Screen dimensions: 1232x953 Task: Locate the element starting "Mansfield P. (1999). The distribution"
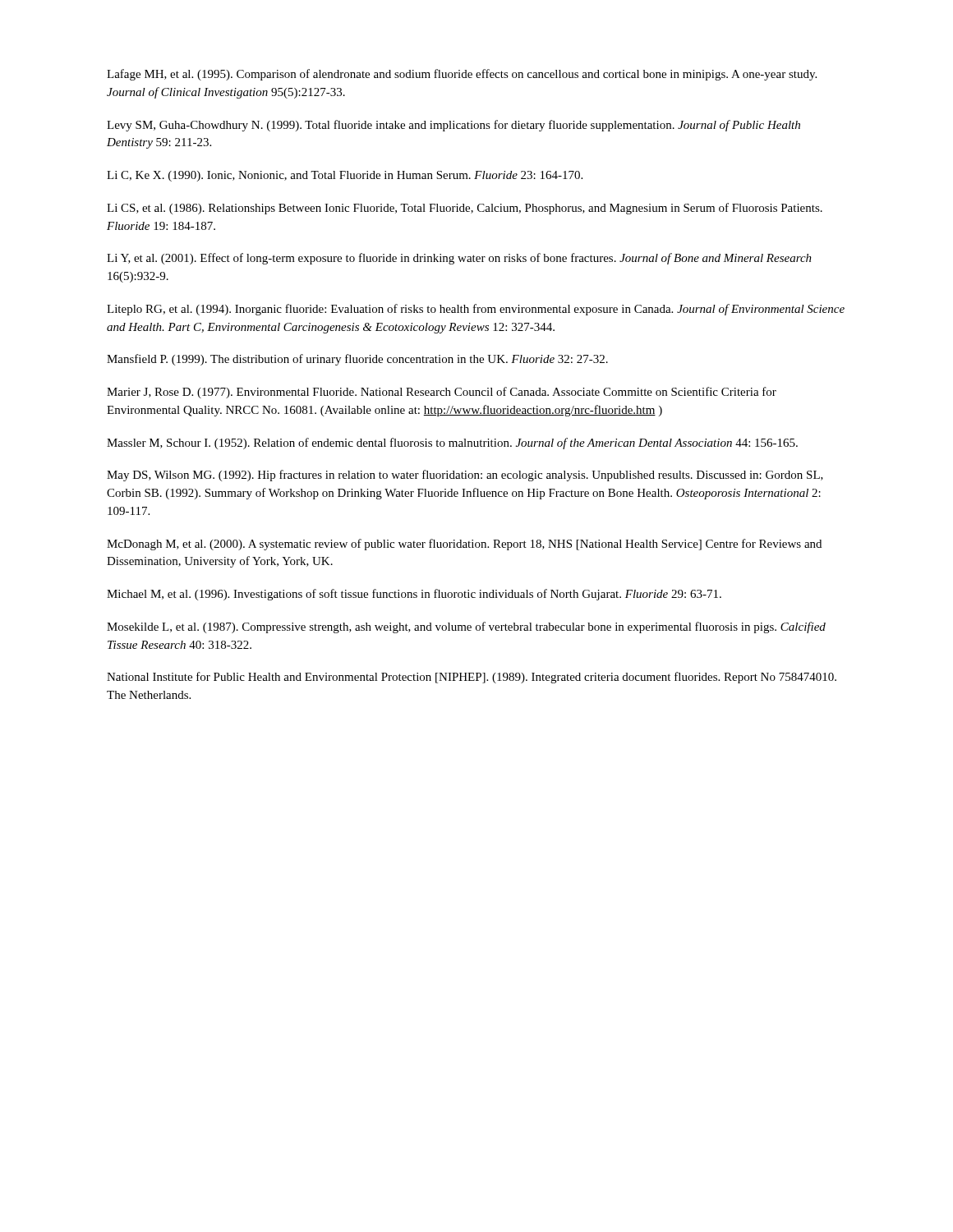click(x=358, y=359)
